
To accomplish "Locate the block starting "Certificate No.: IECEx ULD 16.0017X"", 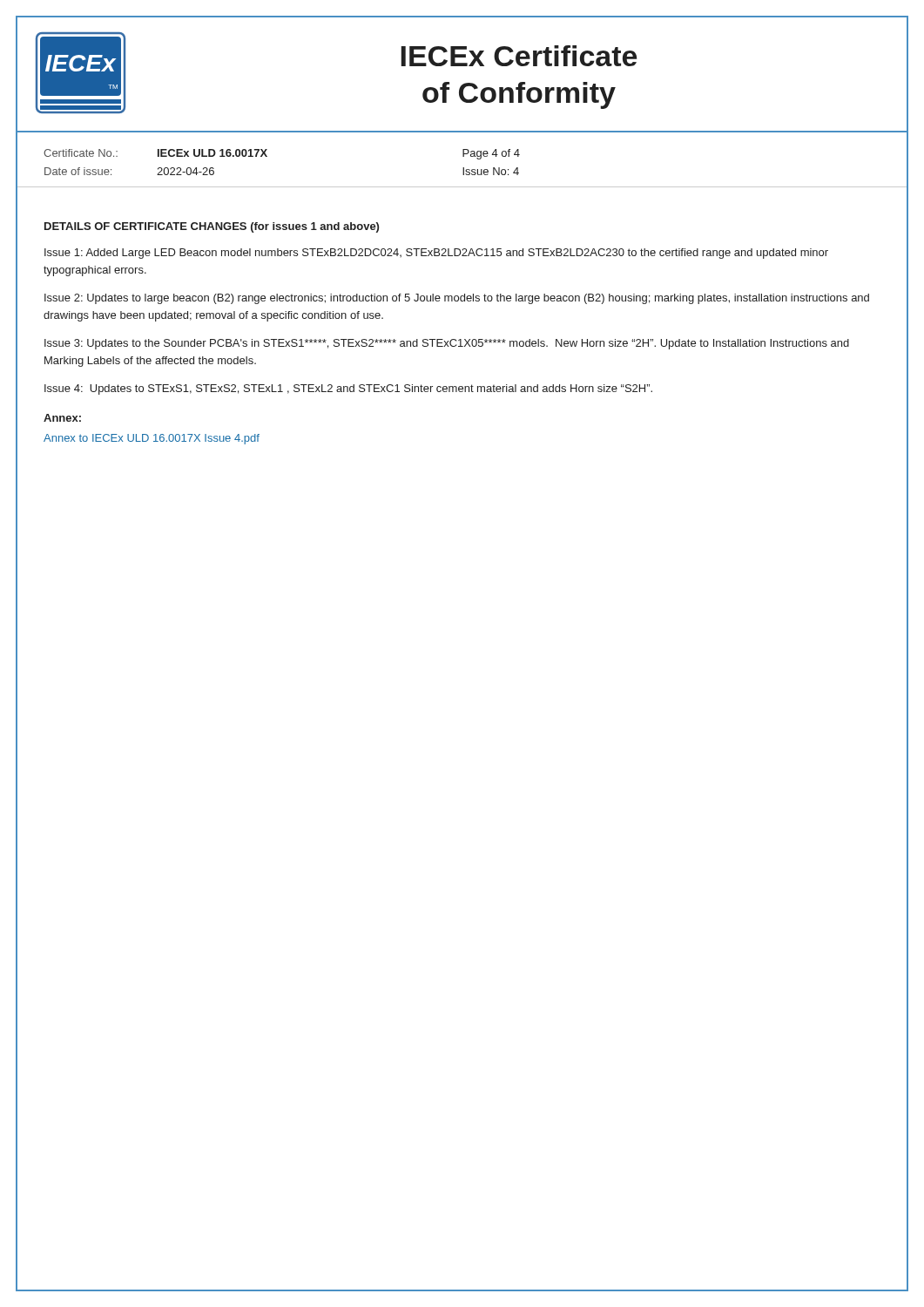I will point(156,153).
